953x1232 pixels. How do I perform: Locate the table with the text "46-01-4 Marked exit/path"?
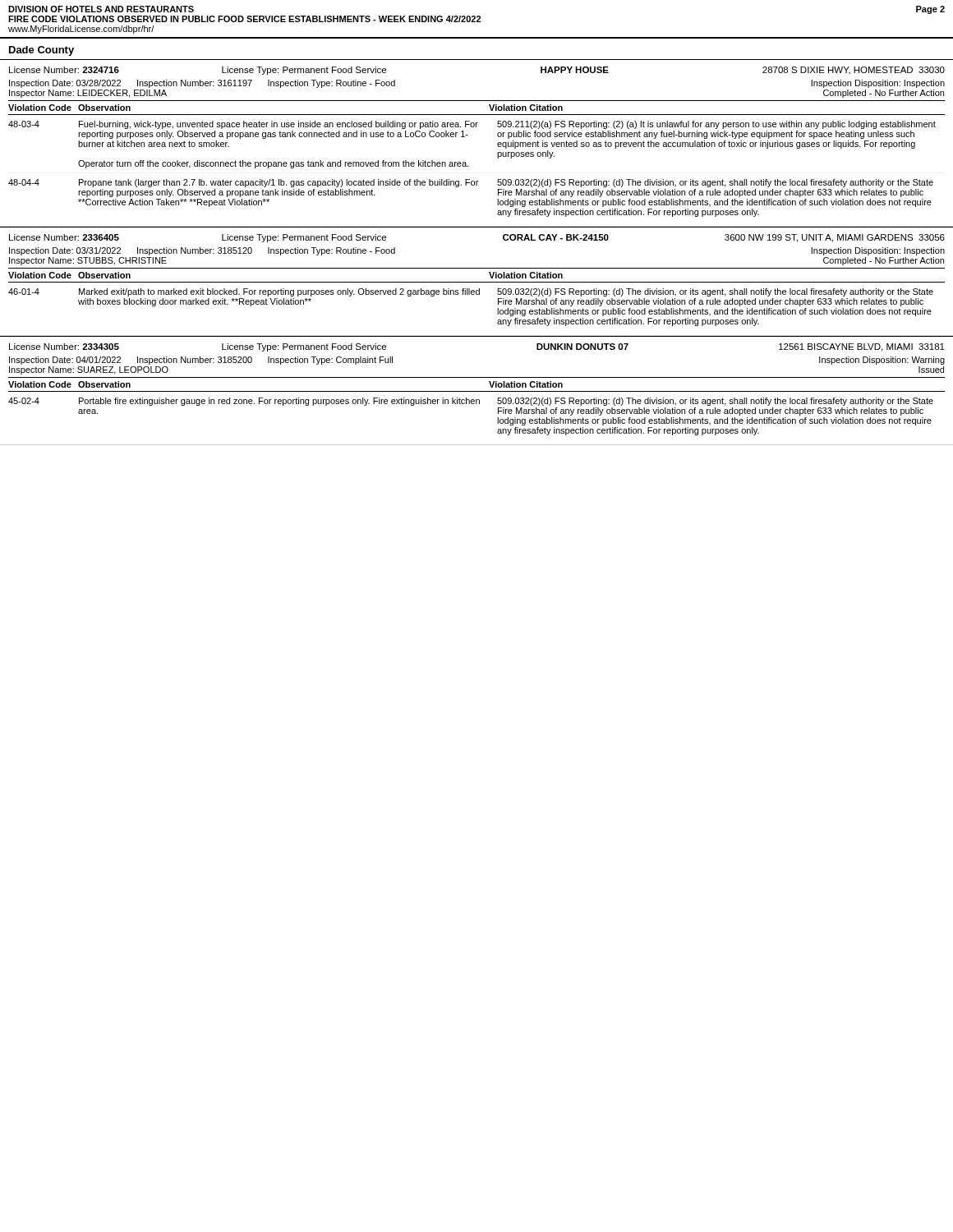(x=476, y=308)
